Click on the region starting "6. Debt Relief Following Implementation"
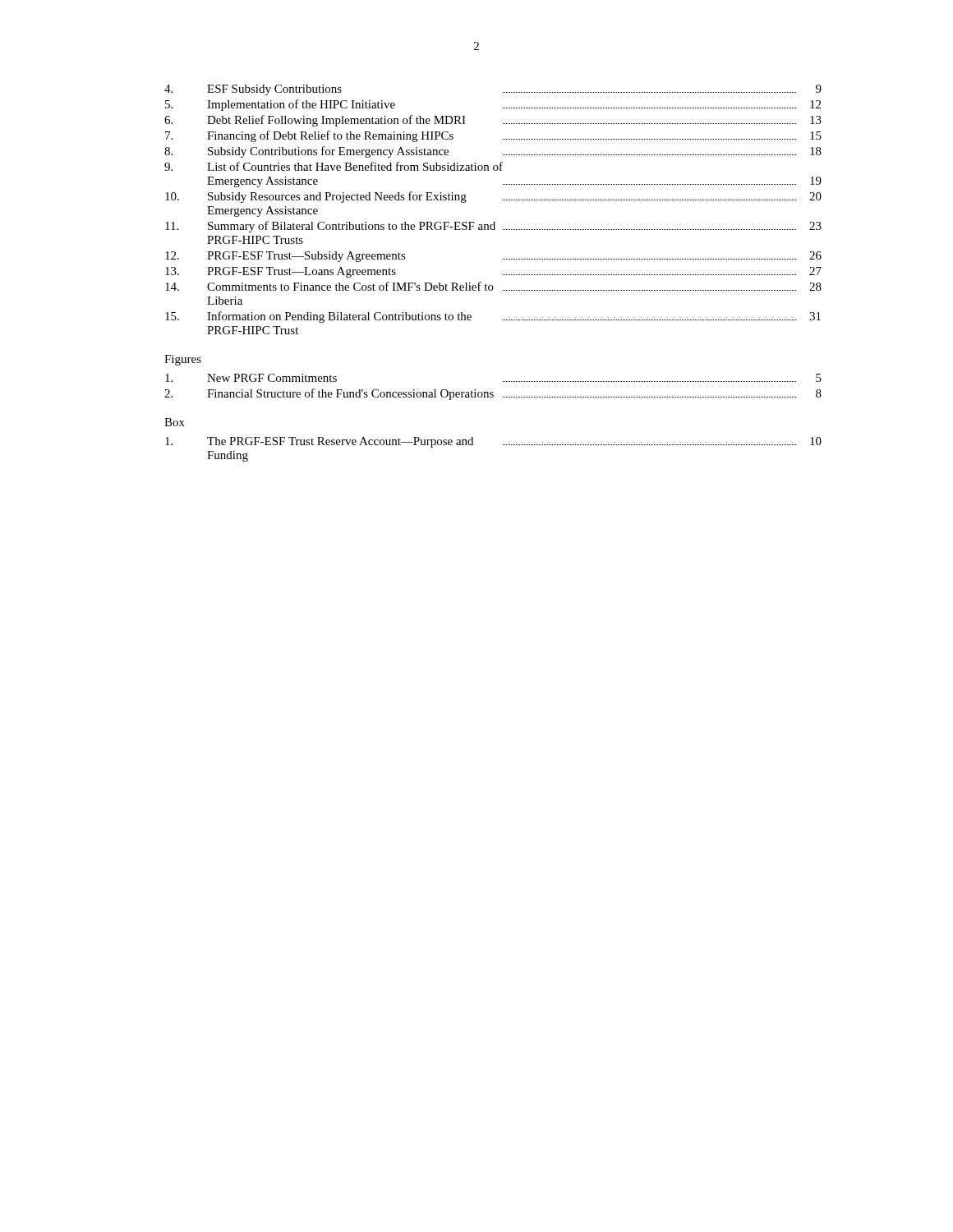The width and height of the screenshot is (953, 1232). tap(493, 120)
